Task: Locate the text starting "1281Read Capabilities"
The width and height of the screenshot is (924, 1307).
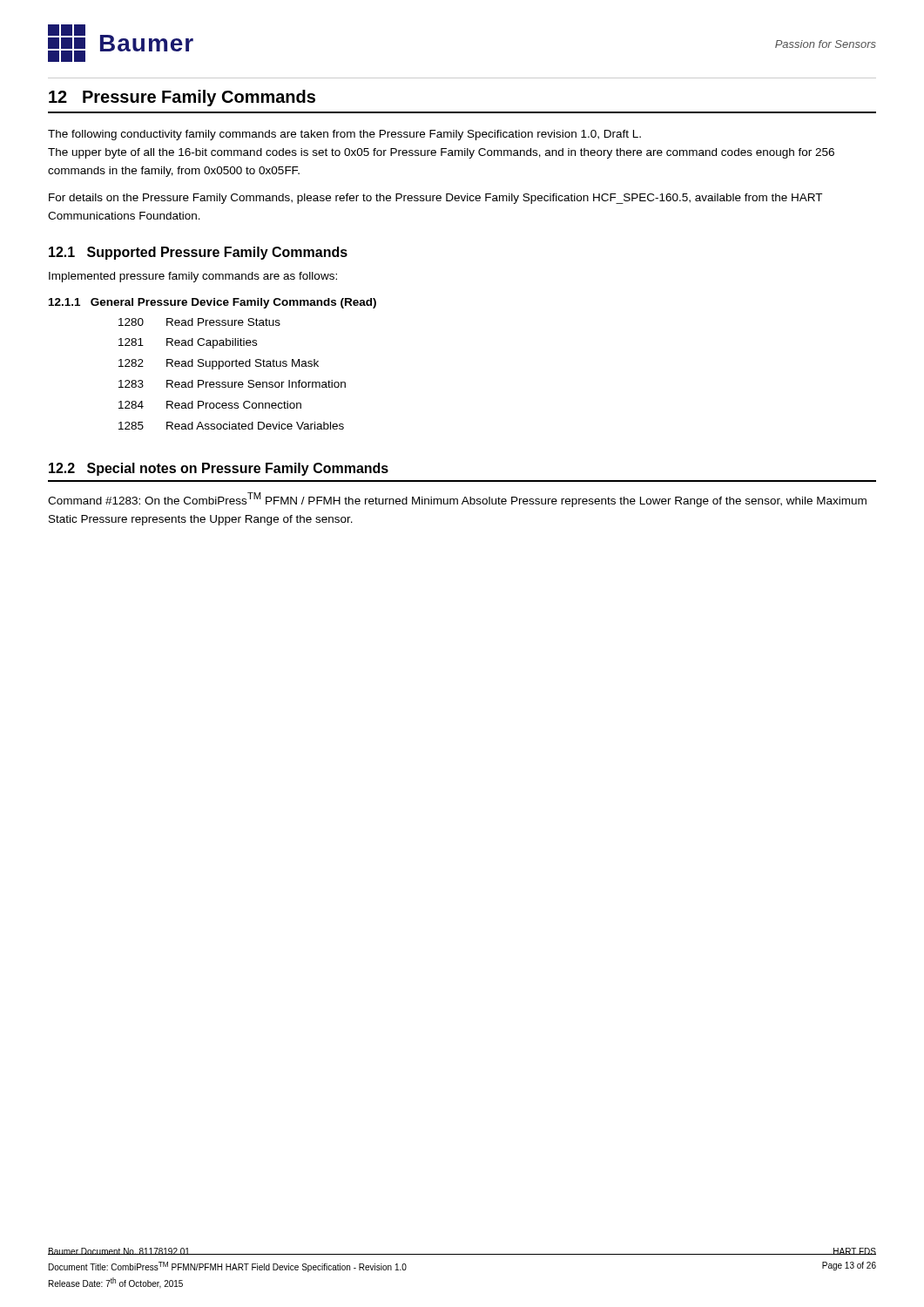Action: click(x=188, y=343)
